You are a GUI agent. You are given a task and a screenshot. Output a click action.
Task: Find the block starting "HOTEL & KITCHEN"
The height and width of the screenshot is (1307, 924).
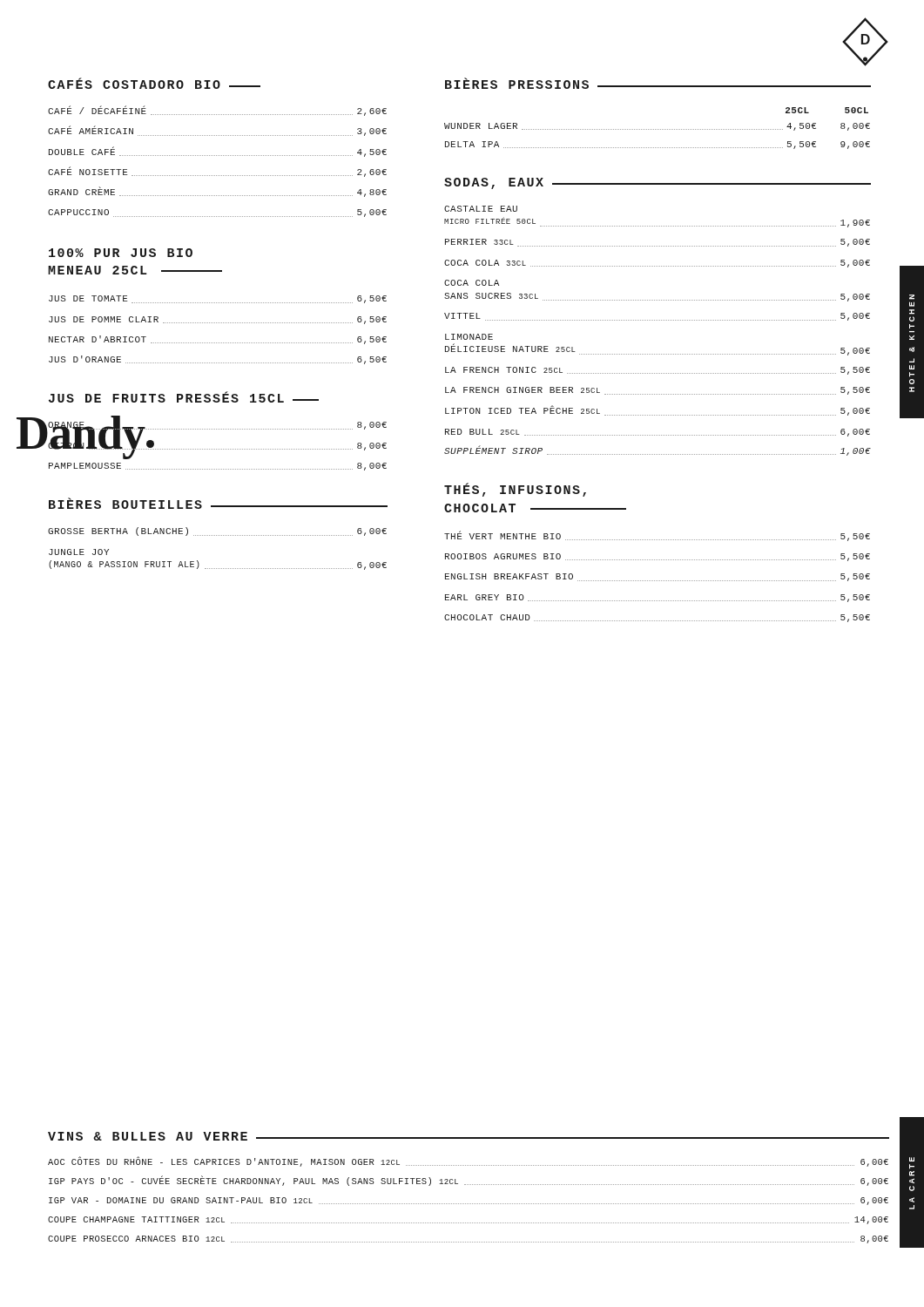(912, 342)
